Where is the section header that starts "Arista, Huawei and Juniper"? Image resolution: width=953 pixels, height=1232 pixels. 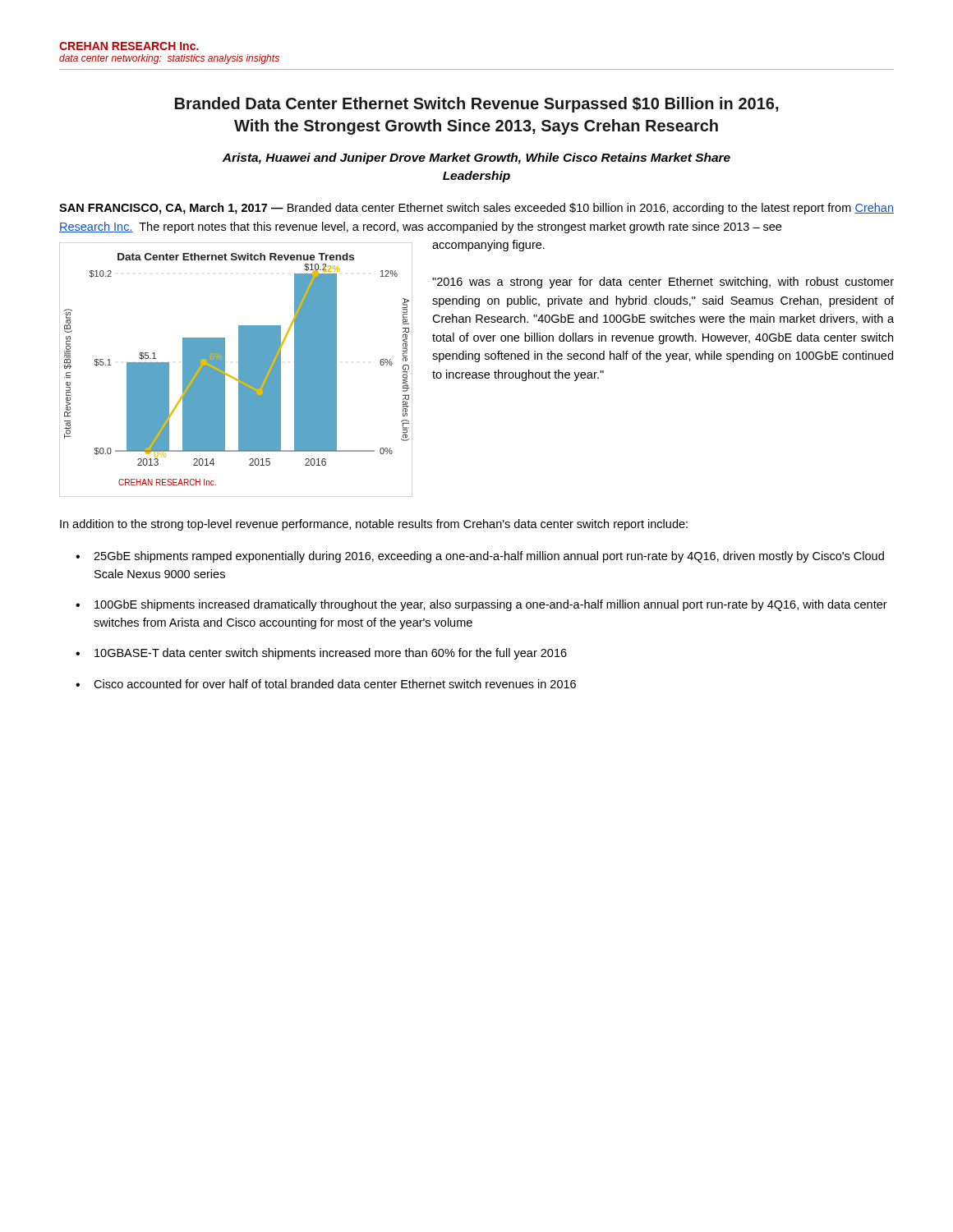coord(476,166)
